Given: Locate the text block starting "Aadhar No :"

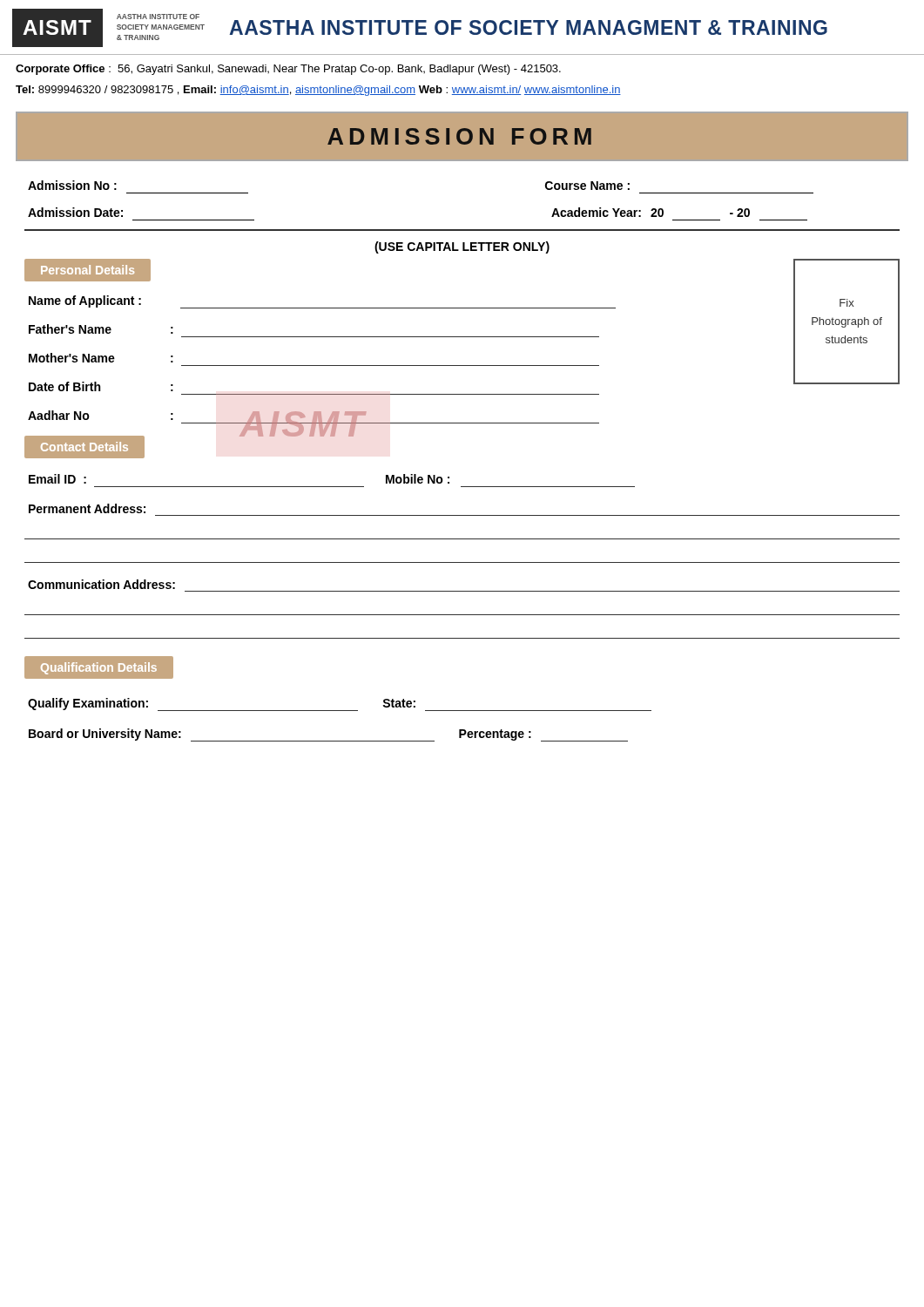Looking at the screenshot, I should tap(313, 415).
